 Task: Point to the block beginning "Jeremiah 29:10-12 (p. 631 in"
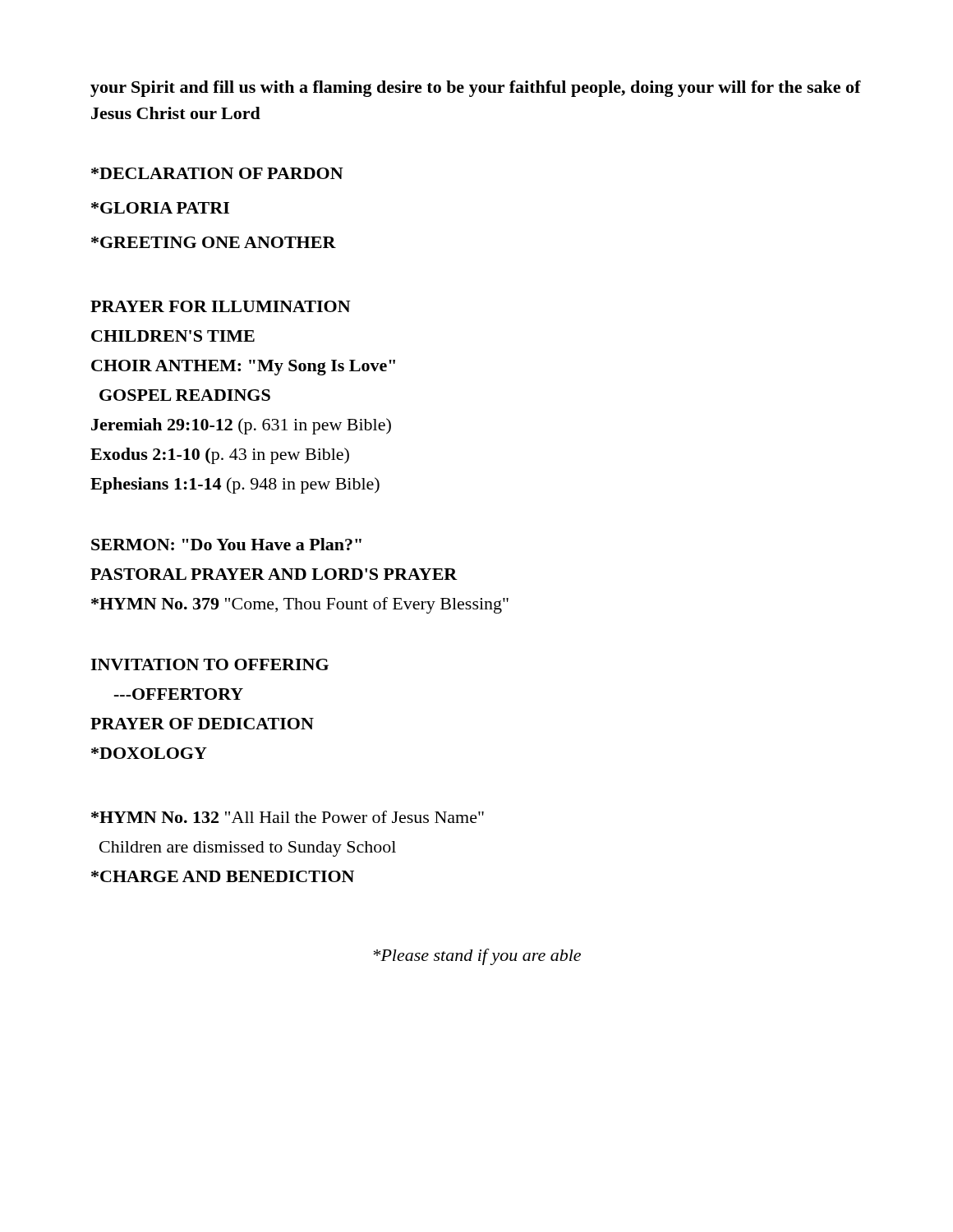point(241,424)
